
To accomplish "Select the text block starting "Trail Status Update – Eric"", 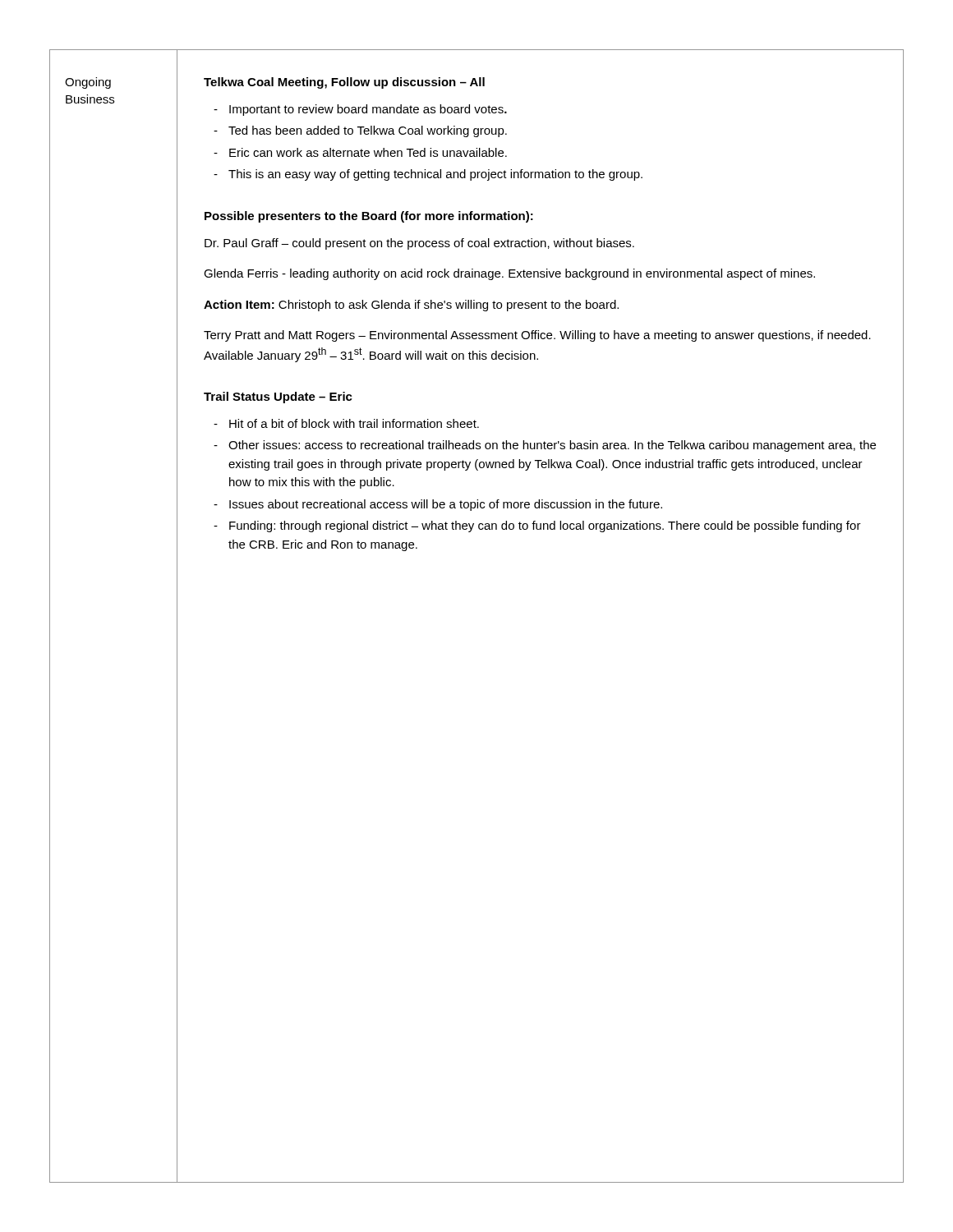I will [278, 397].
